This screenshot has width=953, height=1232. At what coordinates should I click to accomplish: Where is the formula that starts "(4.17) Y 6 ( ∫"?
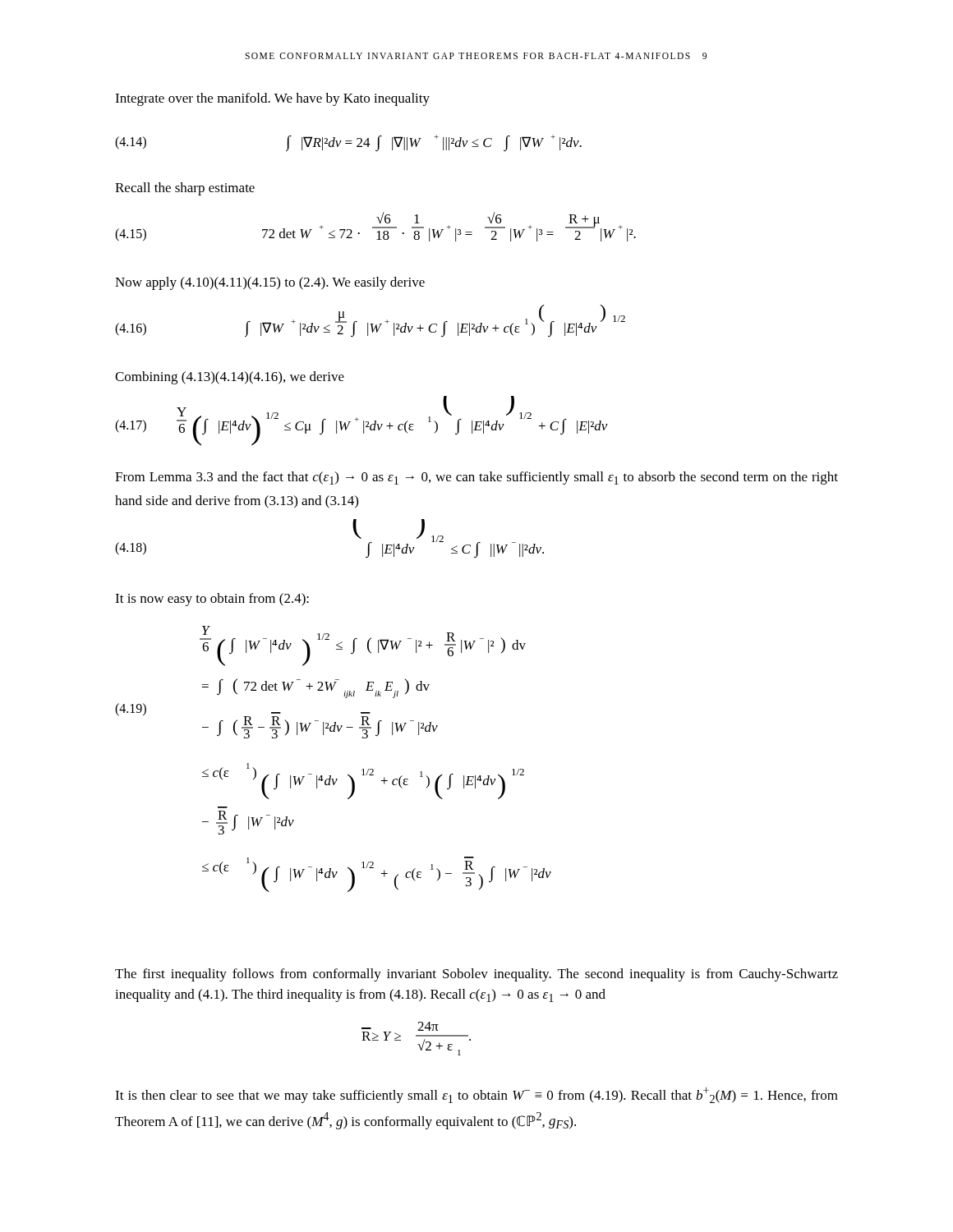(x=476, y=425)
